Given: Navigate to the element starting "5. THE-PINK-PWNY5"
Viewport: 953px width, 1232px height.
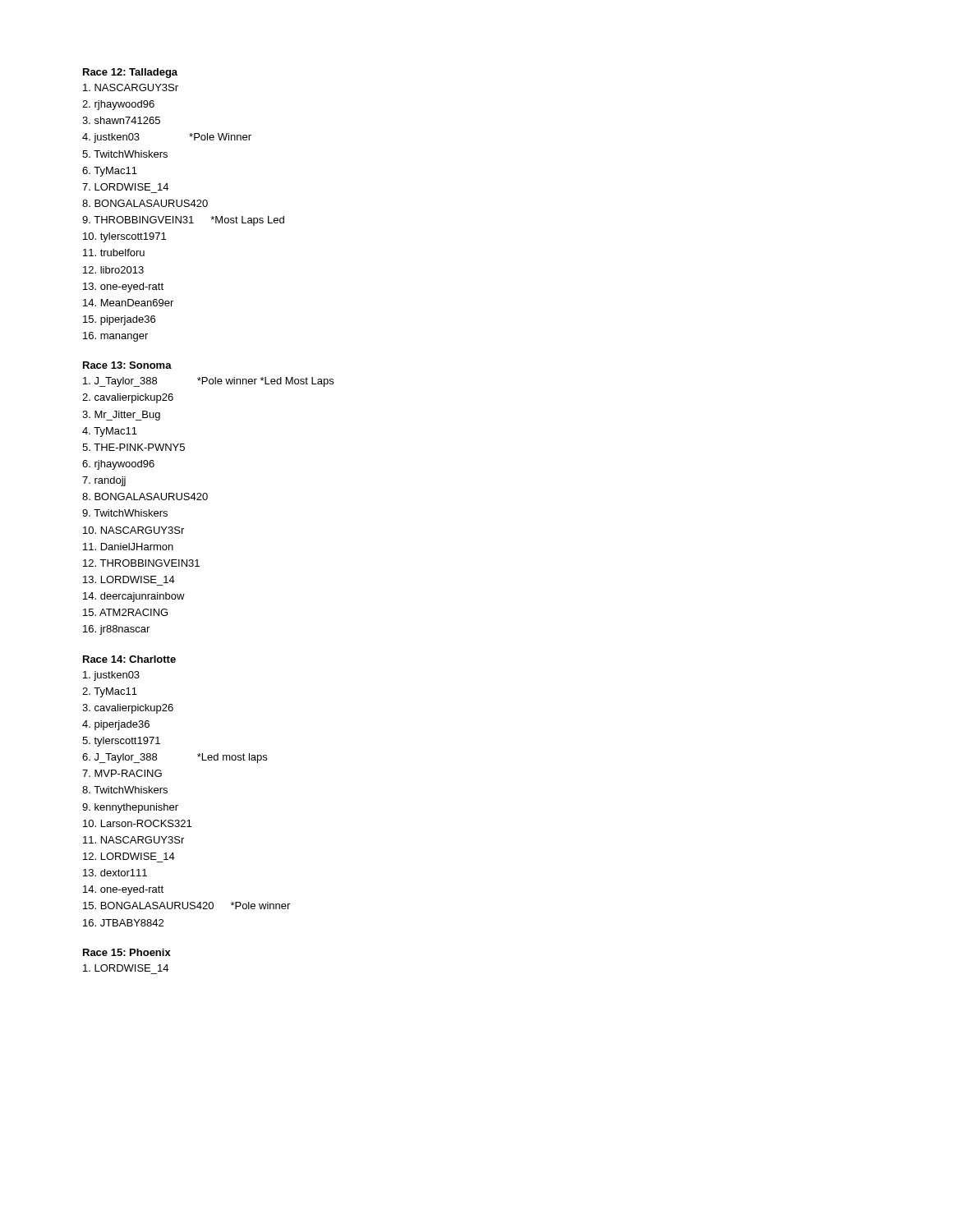Looking at the screenshot, I should 134,447.
